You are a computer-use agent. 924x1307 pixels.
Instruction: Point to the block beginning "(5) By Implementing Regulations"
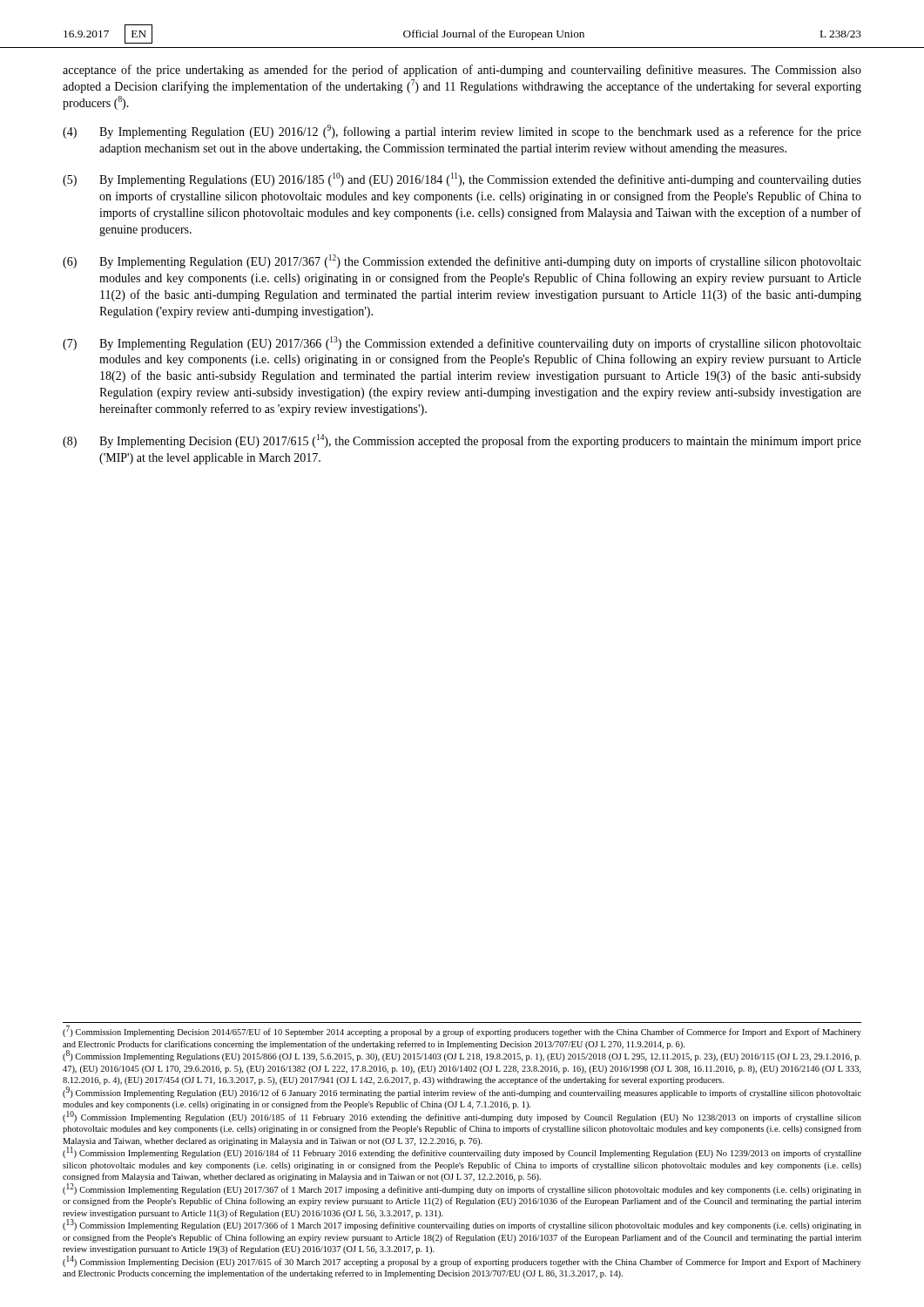pyautogui.click(x=462, y=206)
